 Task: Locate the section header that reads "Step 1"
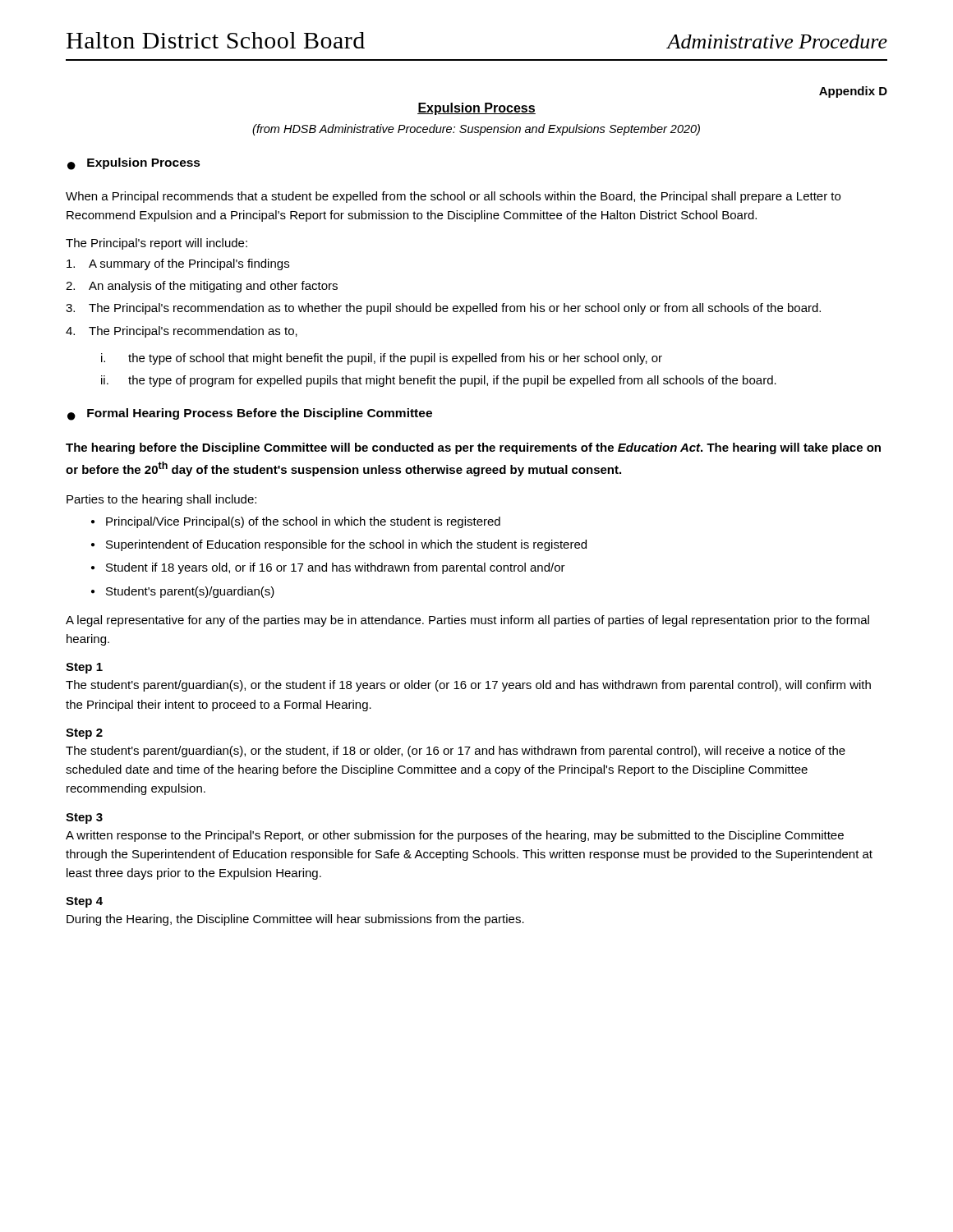click(84, 667)
